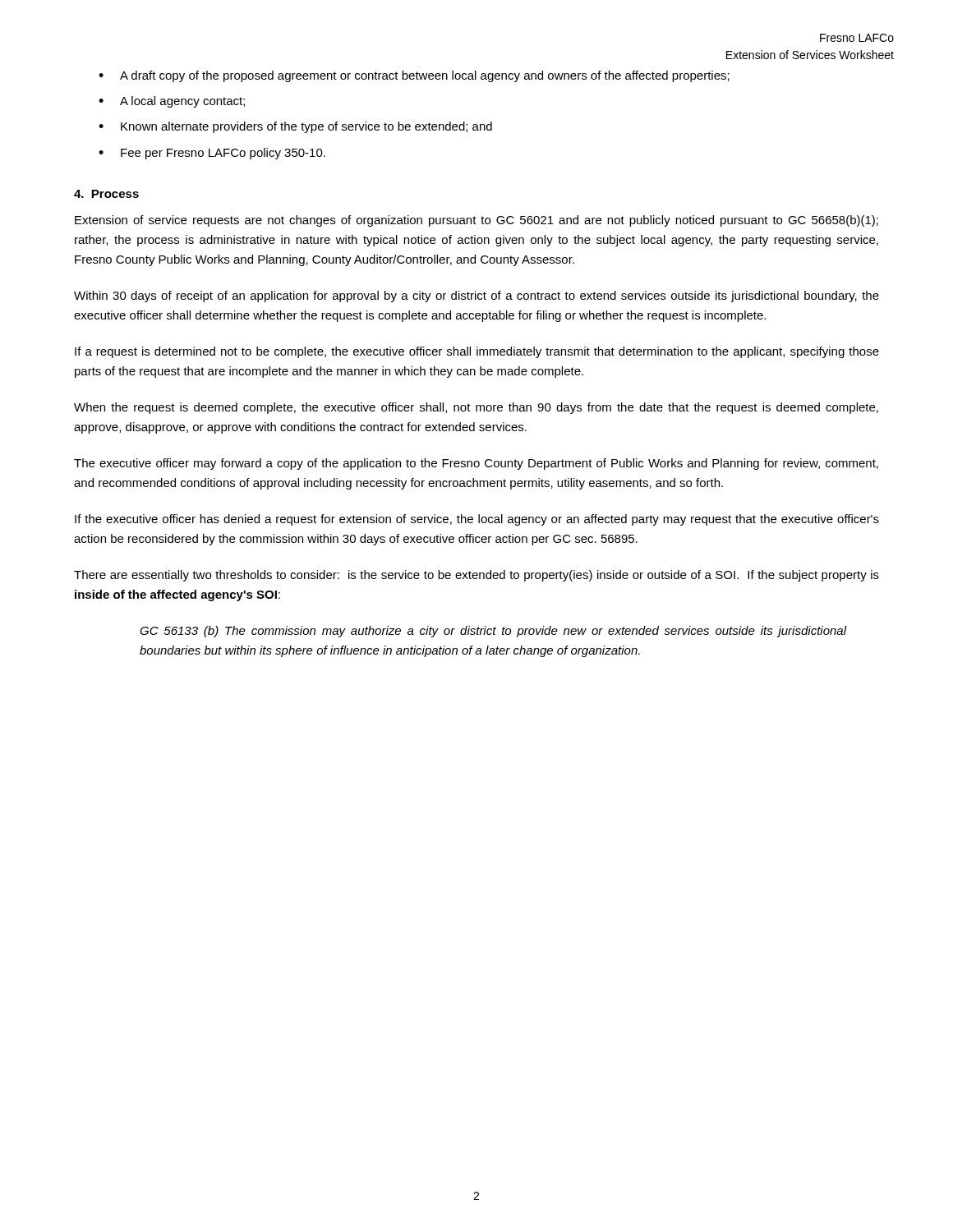Select the text block that reads "When the request is deemed complete, the executive"
The width and height of the screenshot is (953, 1232).
(x=476, y=417)
